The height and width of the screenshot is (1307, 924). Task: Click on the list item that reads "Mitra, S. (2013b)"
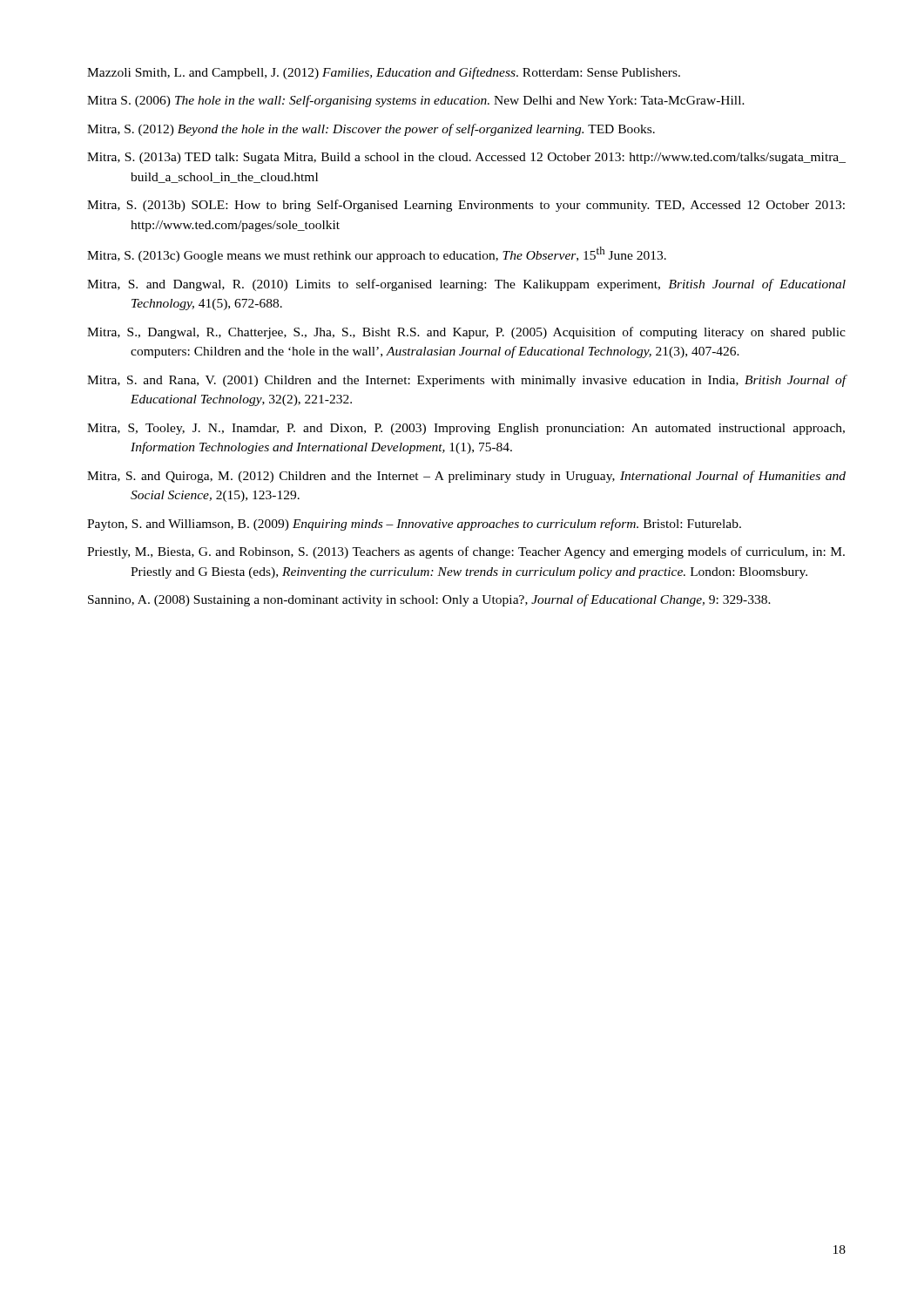466,214
